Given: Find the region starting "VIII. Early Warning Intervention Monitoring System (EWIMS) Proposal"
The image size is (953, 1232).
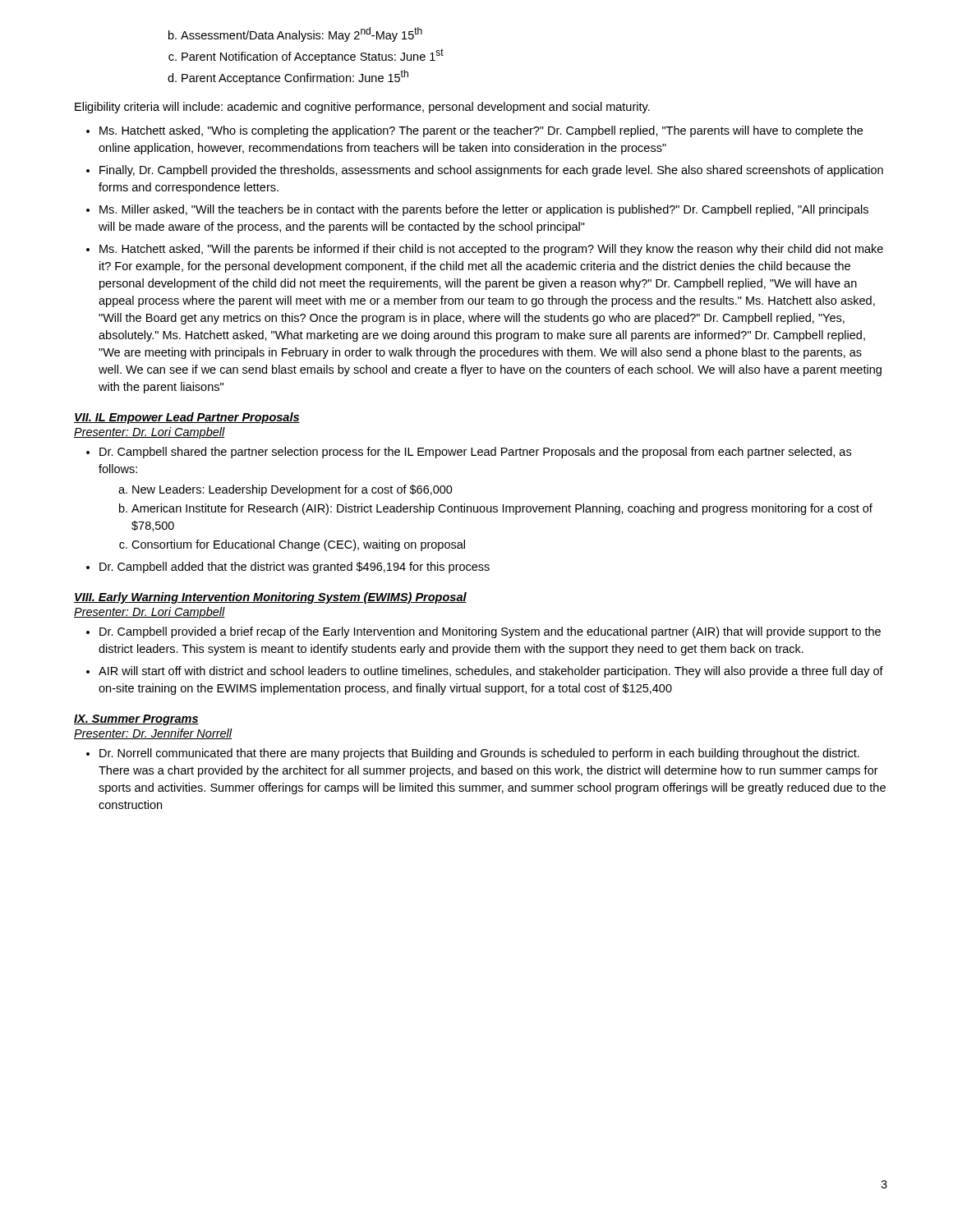Looking at the screenshot, I should click(x=270, y=597).
